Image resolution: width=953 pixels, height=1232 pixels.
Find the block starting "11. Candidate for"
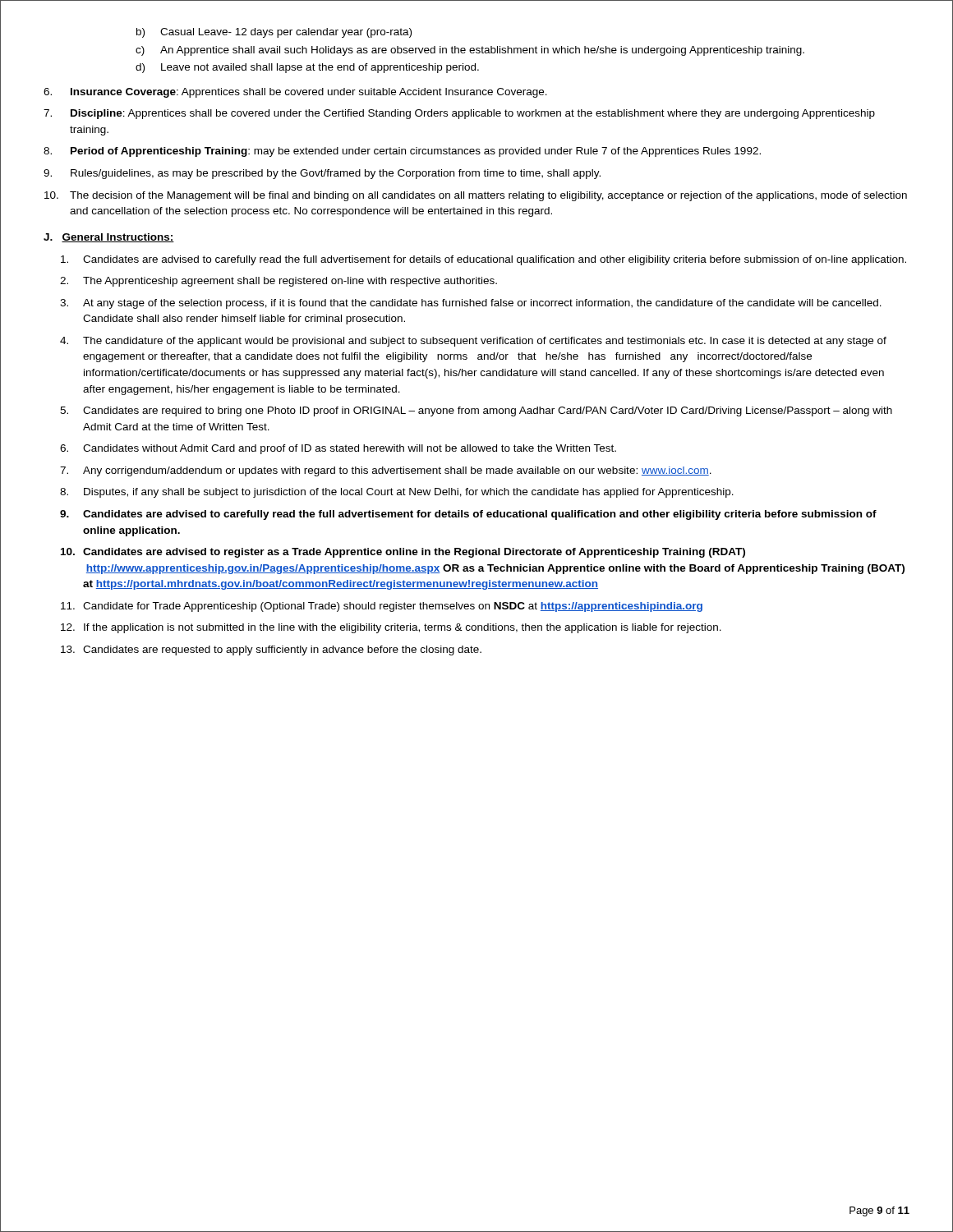click(x=485, y=606)
